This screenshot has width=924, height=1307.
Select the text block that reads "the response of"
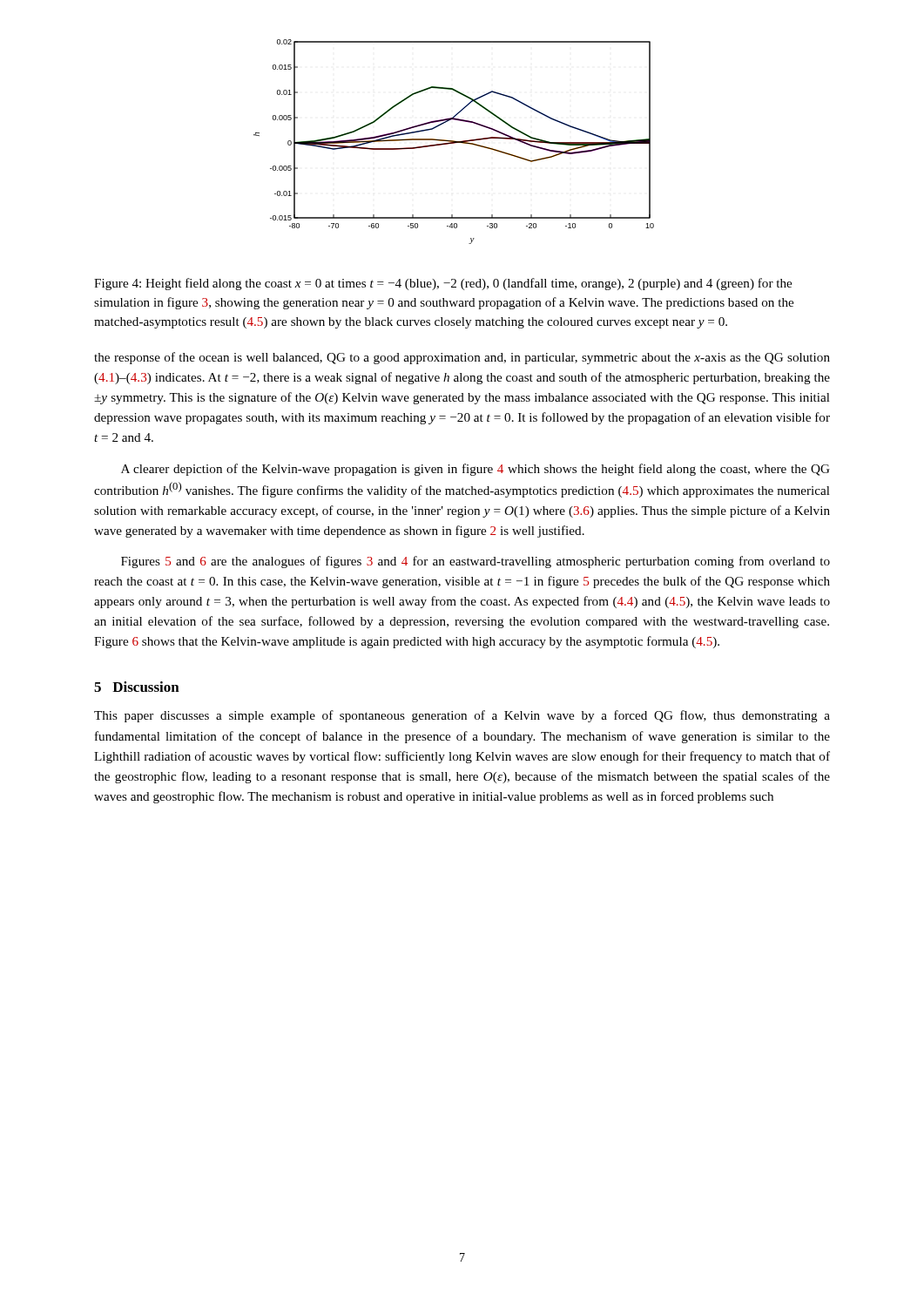click(x=462, y=397)
